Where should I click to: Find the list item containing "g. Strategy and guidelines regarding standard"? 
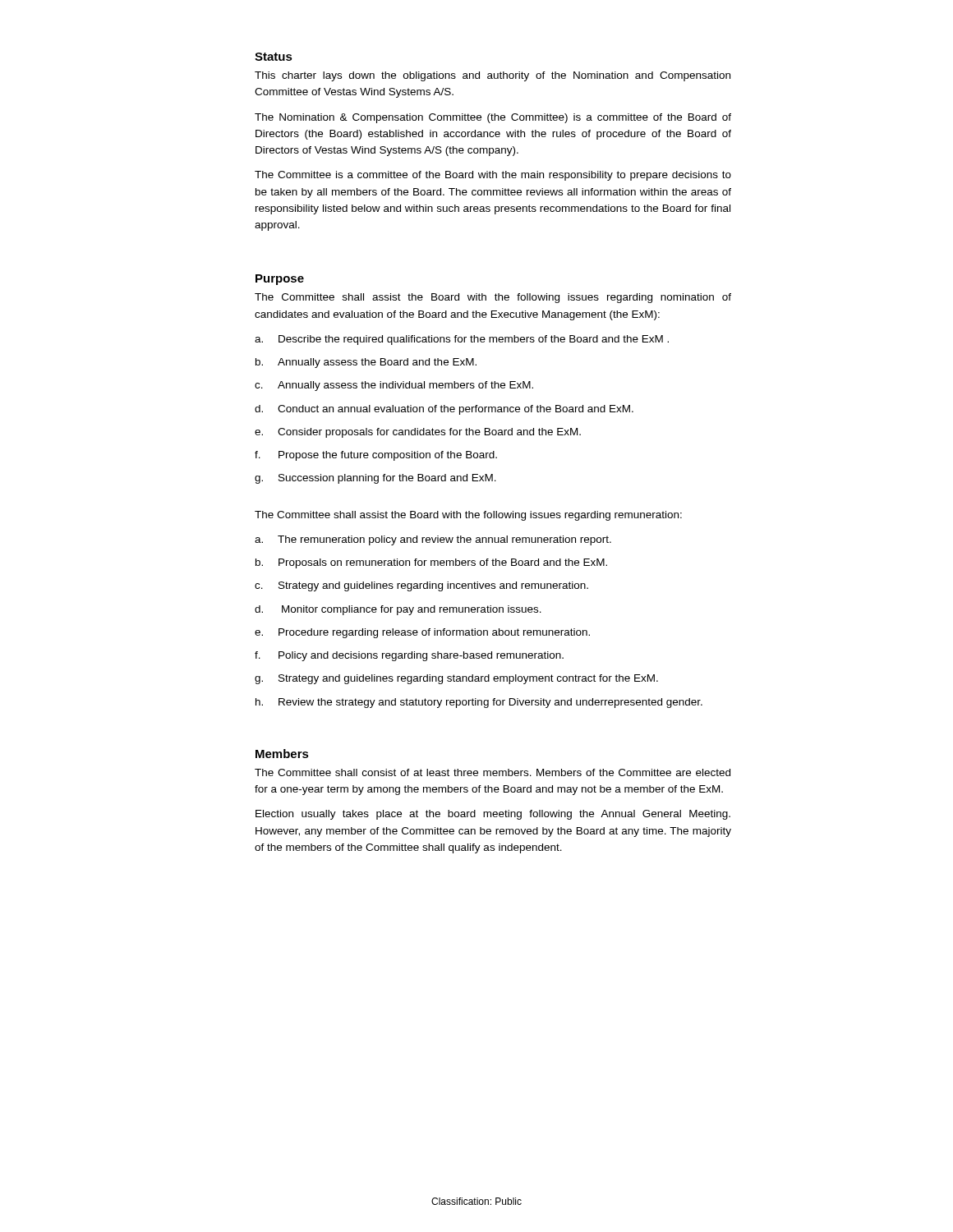point(457,679)
